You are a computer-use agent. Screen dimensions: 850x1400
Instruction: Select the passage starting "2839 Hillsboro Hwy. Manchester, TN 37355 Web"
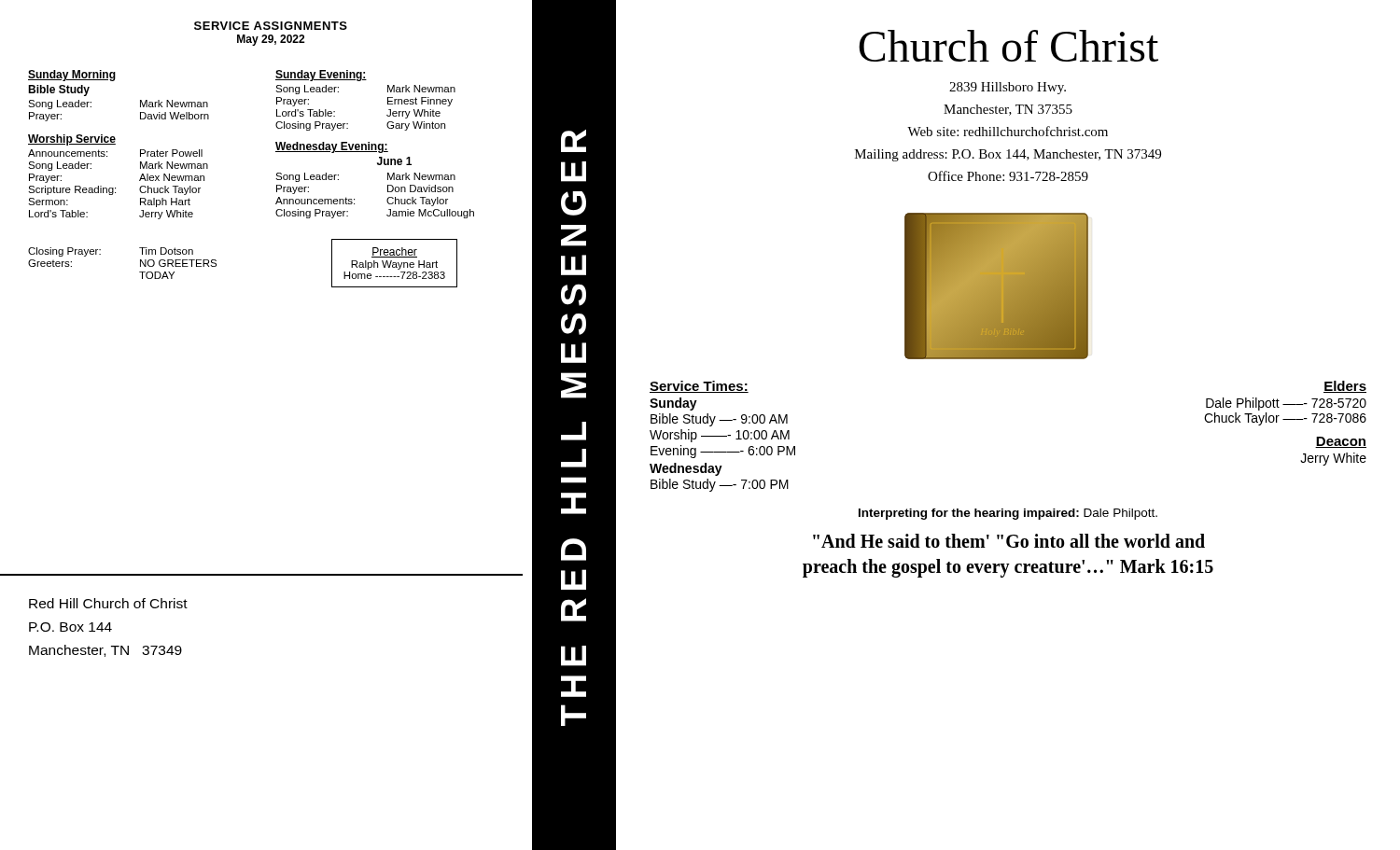point(1008,132)
